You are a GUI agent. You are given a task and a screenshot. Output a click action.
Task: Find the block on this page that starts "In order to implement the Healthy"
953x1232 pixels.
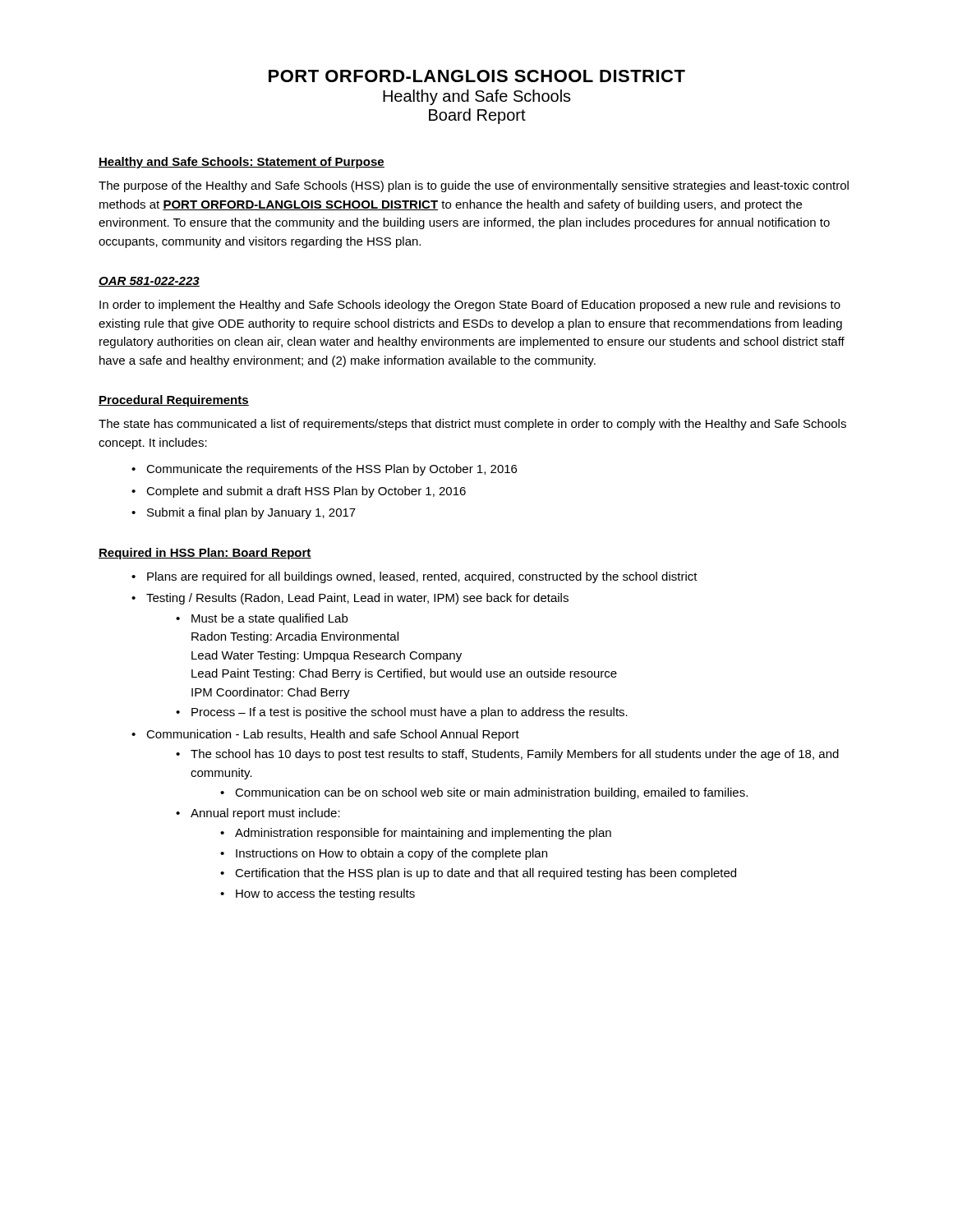pos(471,332)
